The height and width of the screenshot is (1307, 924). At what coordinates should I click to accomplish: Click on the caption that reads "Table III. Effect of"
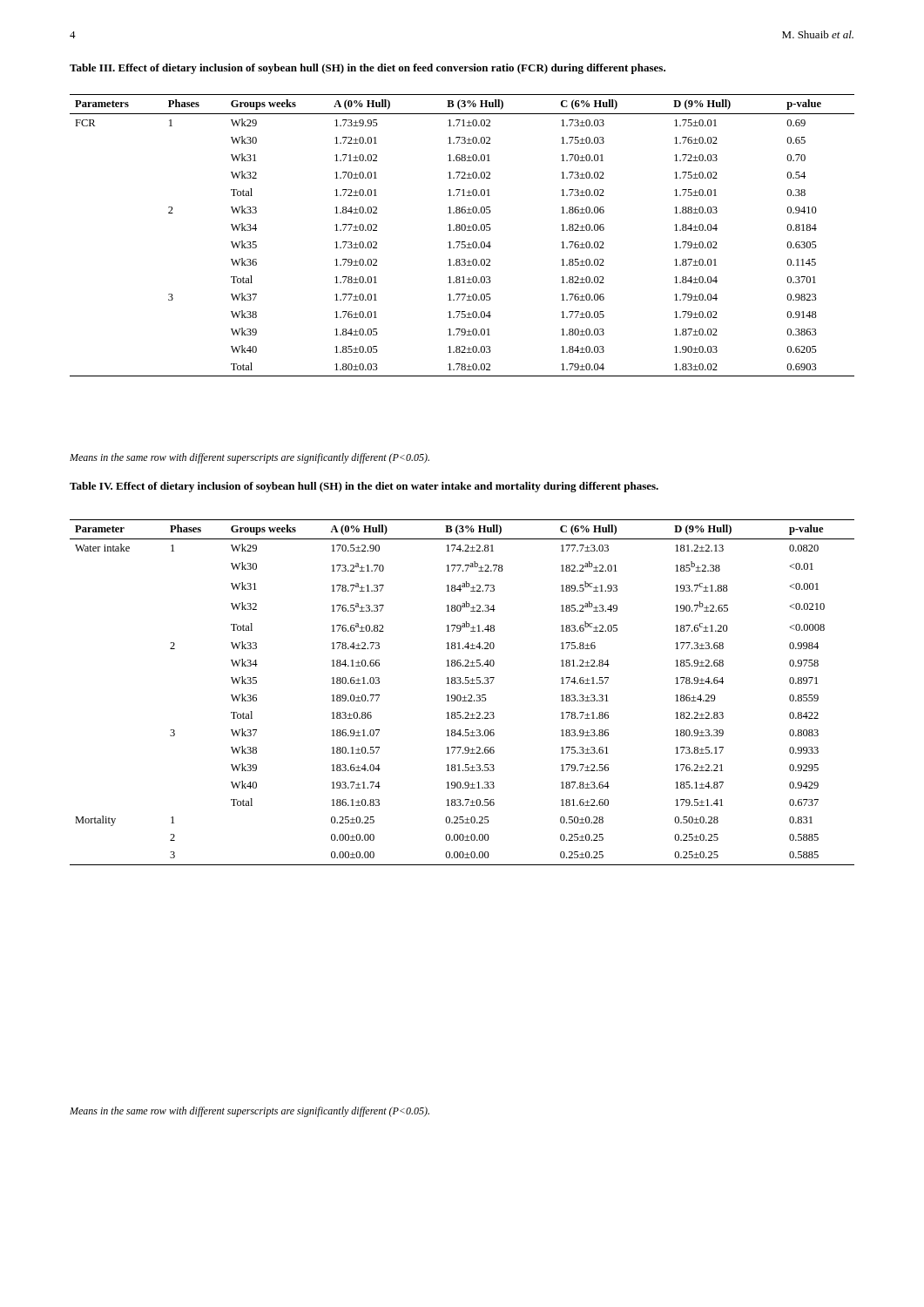(x=368, y=68)
